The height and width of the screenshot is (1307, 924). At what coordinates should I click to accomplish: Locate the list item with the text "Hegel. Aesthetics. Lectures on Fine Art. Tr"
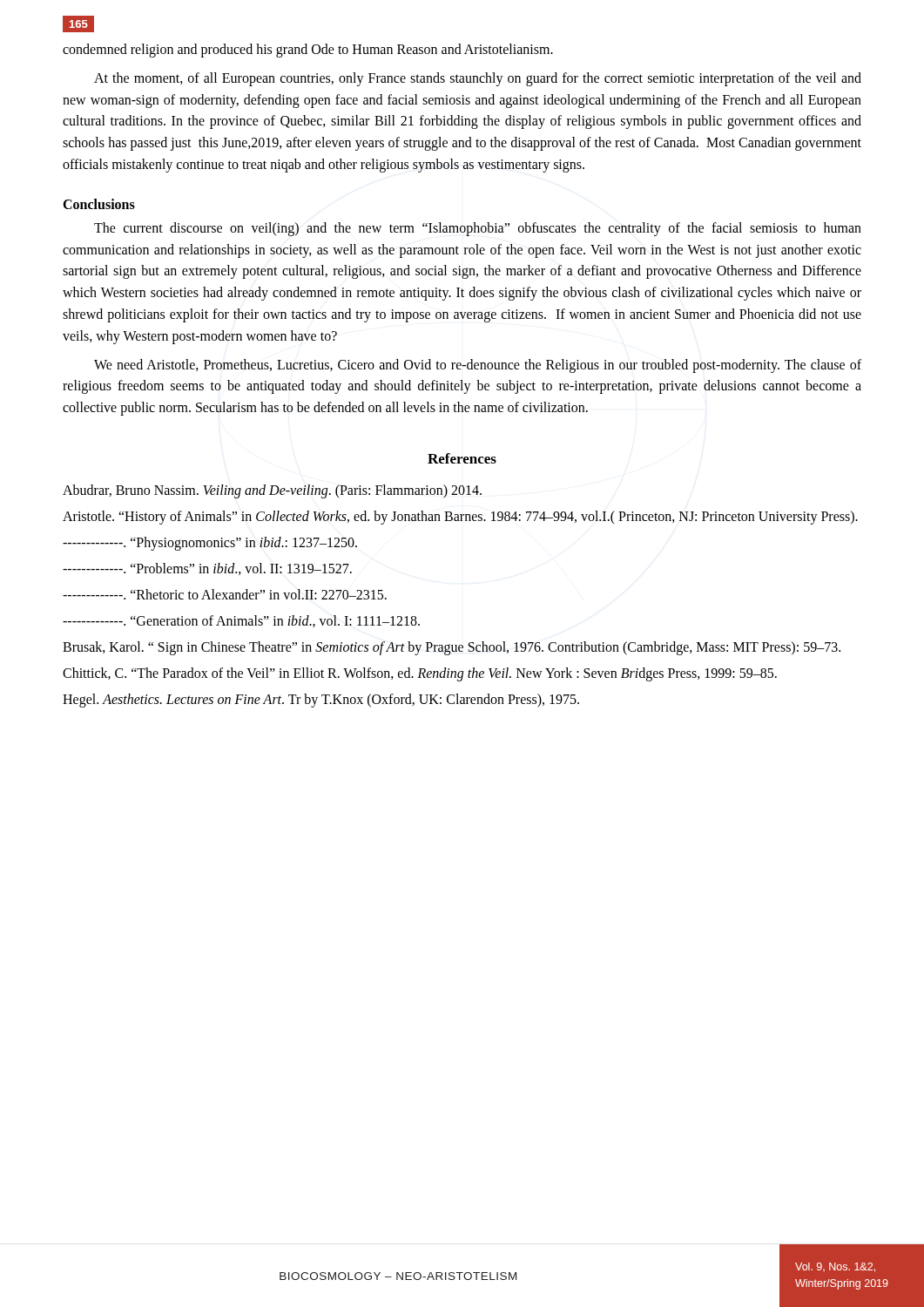coord(321,699)
